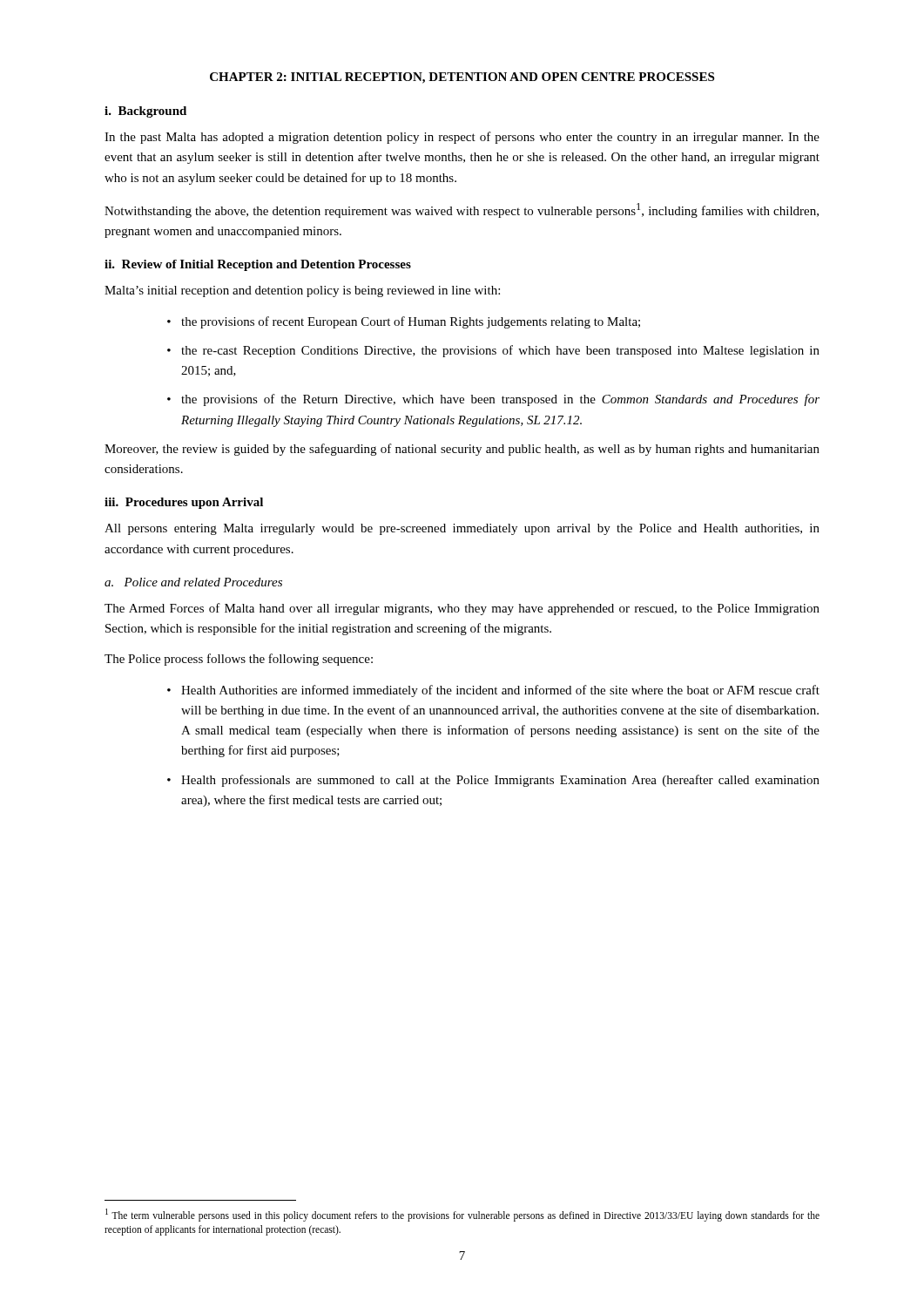This screenshot has width=924, height=1307.
Task: Select the text starting "Notwithstanding the above, the detention requirement was"
Action: pyautogui.click(x=462, y=219)
